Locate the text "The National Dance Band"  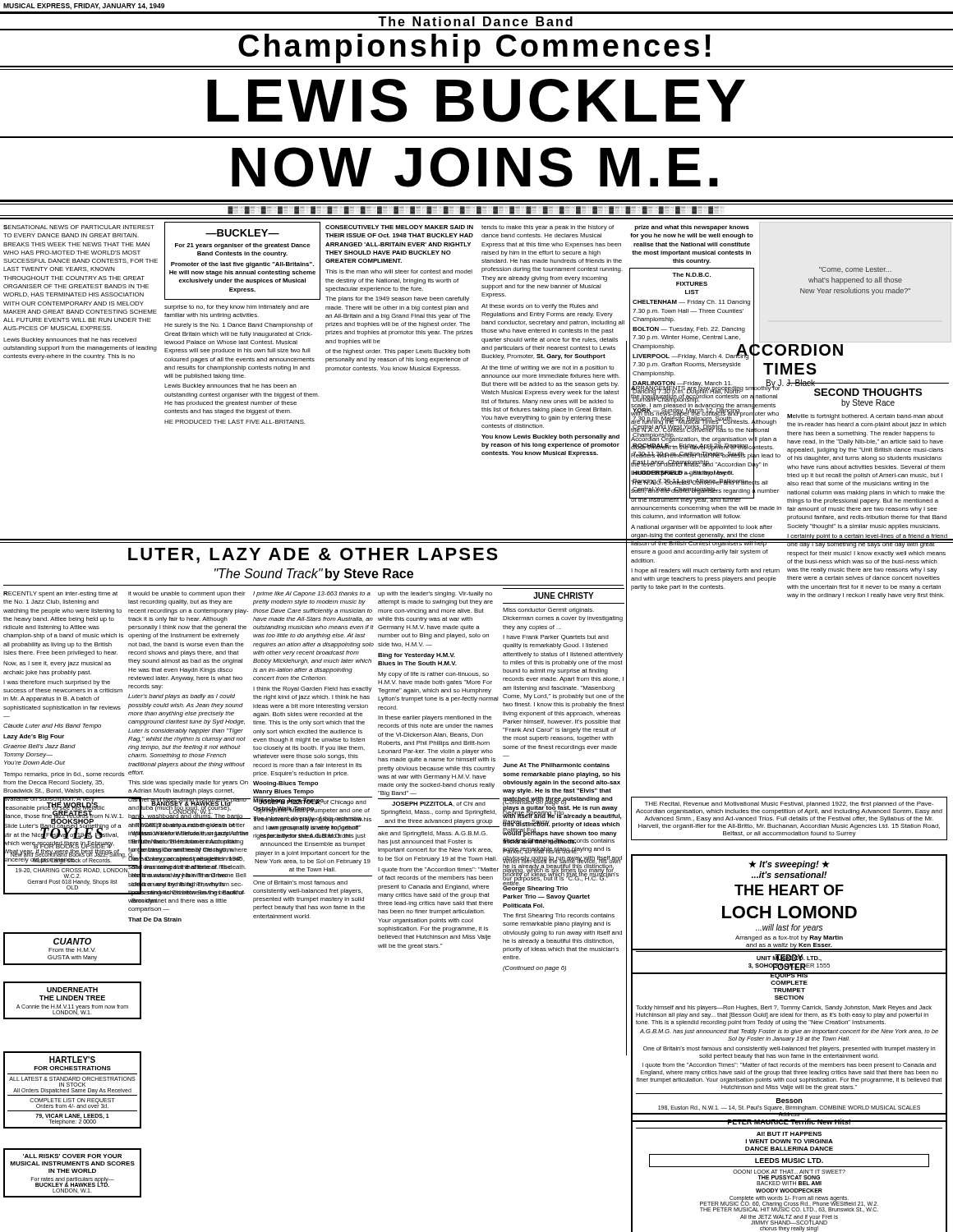476,22
